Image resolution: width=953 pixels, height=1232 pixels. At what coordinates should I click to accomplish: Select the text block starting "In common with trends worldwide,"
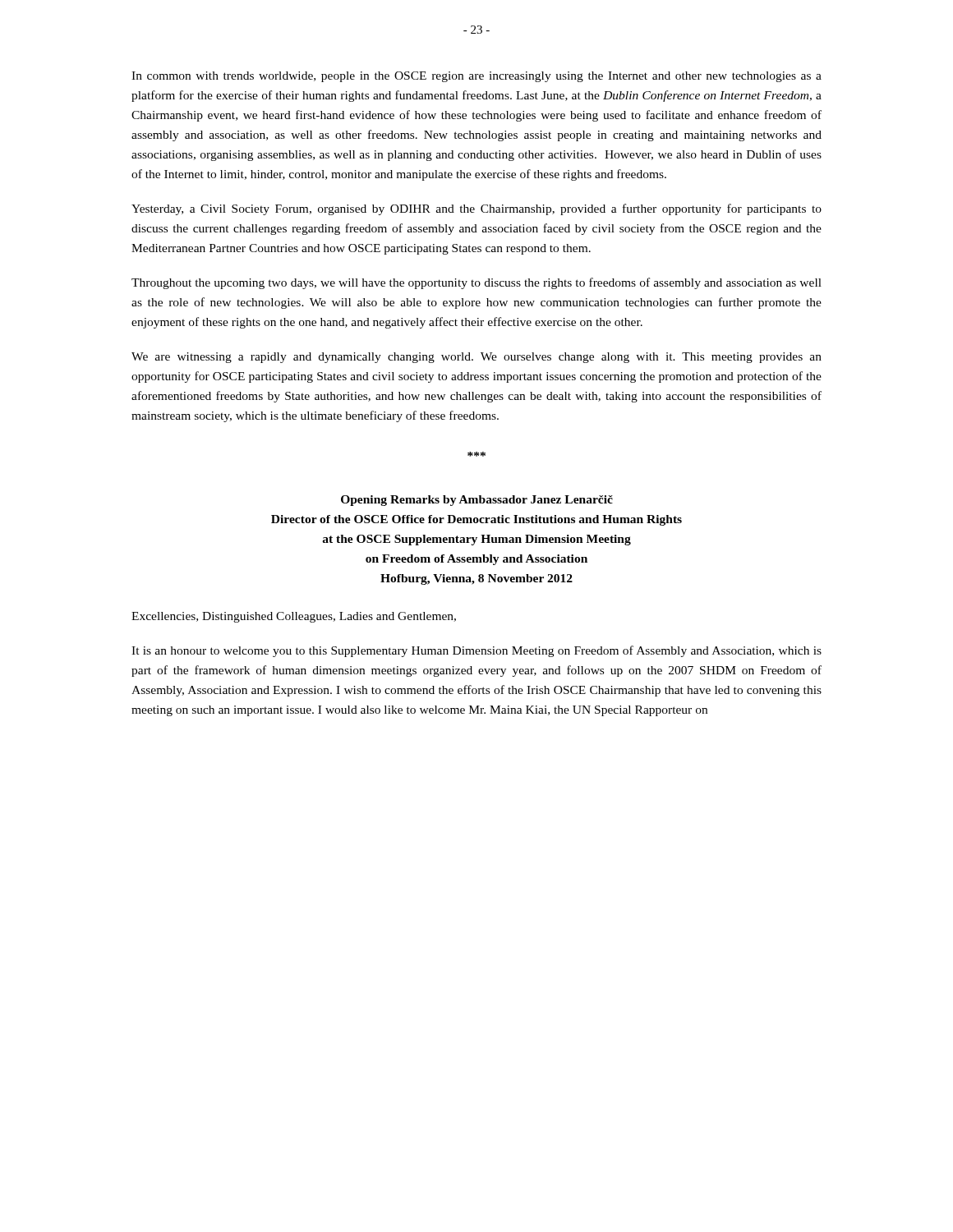[x=476, y=124]
